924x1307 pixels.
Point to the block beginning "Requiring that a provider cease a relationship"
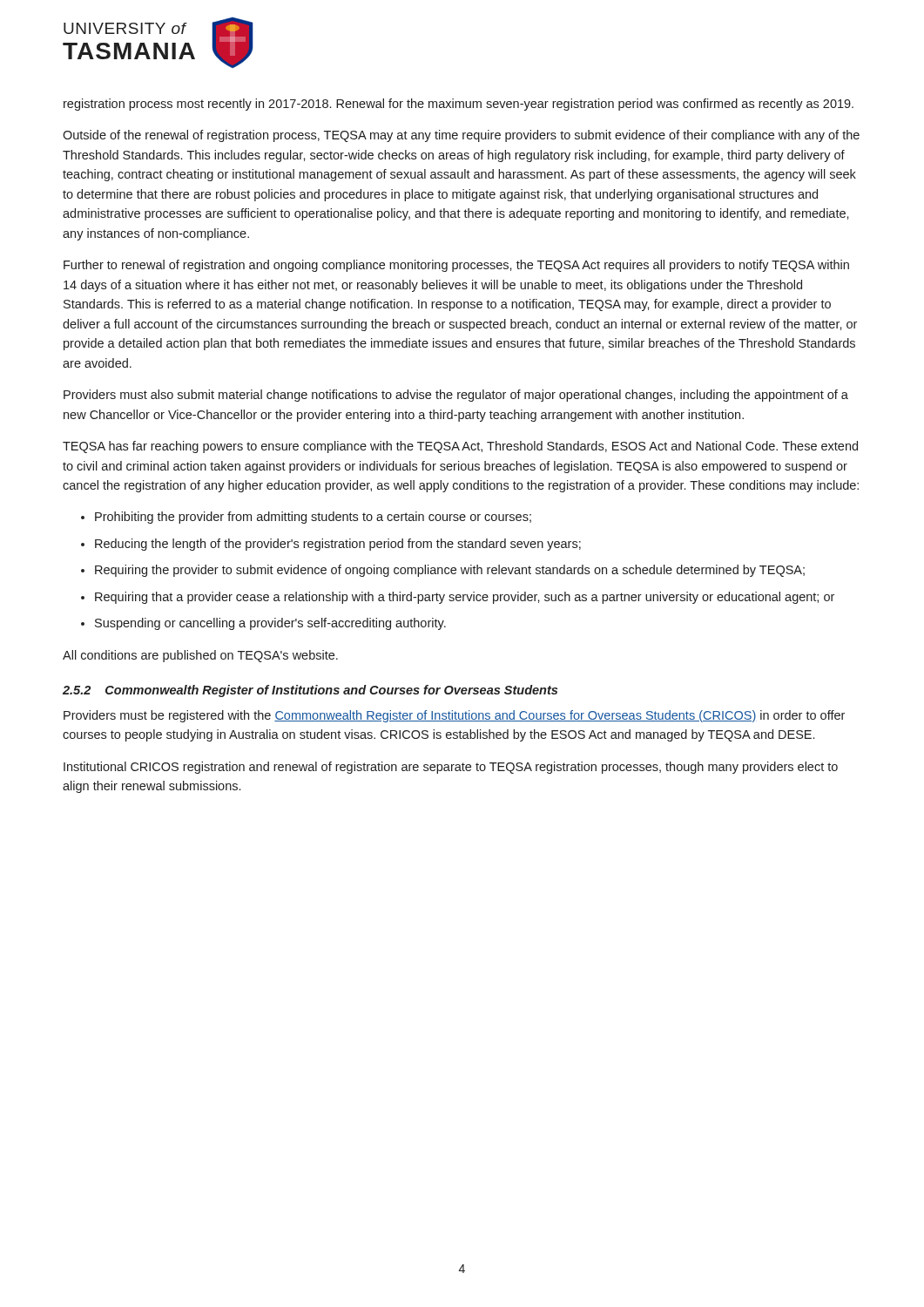coord(464,597)
